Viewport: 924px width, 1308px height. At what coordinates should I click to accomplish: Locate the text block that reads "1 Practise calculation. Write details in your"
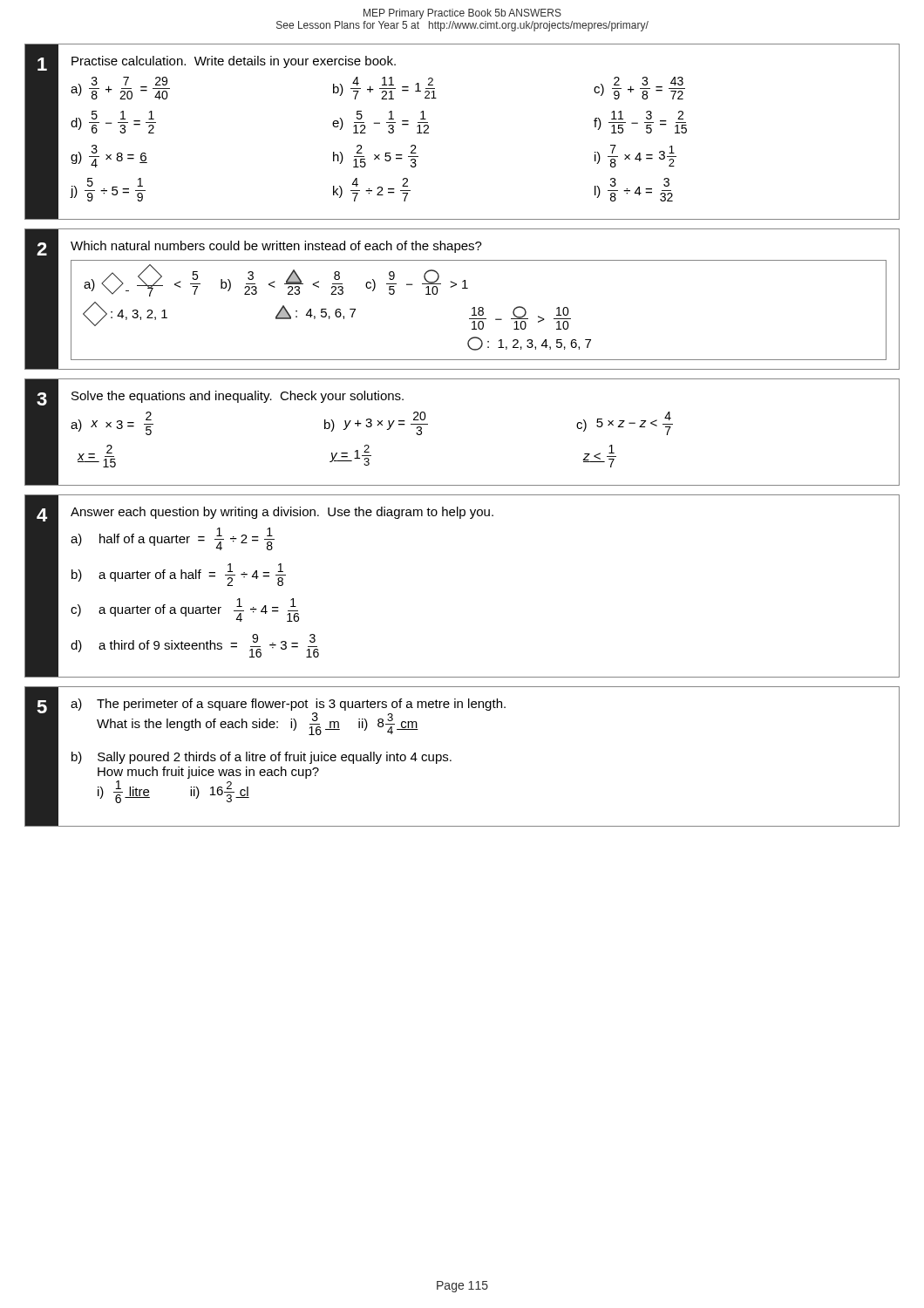tap(462, 132)
